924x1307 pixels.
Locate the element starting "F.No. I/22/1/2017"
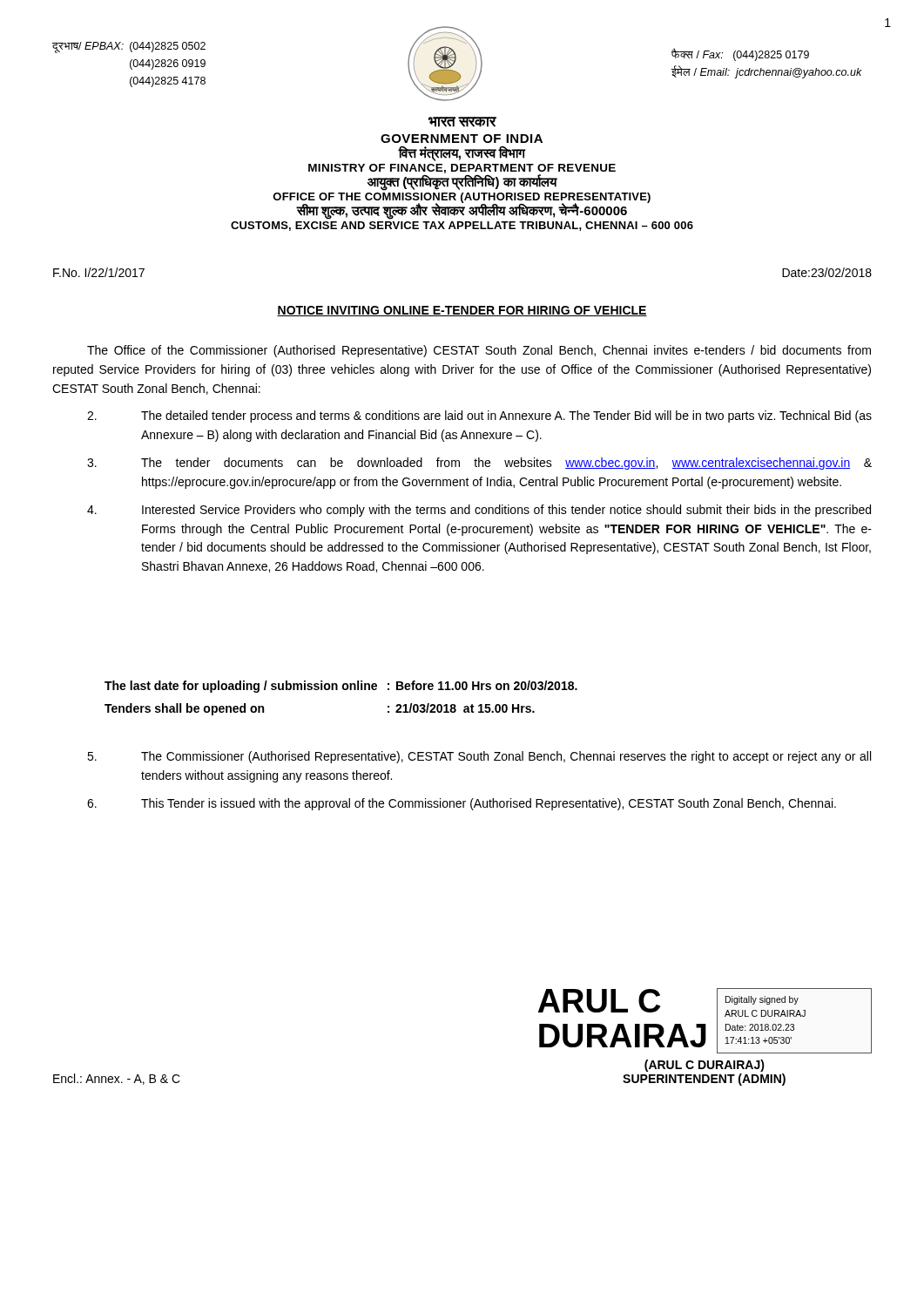click(99, 273)
